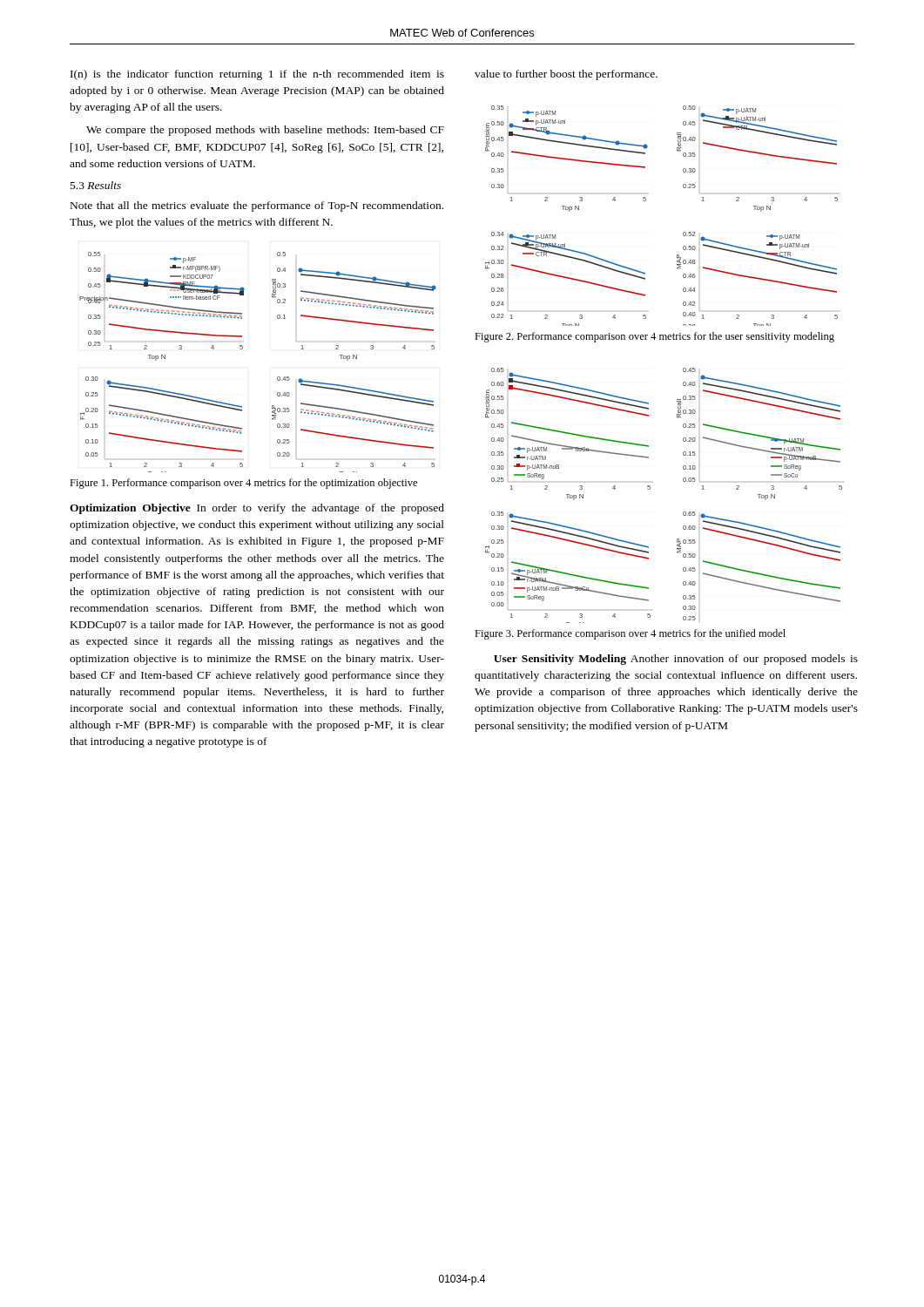Image resolution: width=924 pixels, height=1307 pixels.
Task: Point to "5.3 Results"
Action: 95,185
